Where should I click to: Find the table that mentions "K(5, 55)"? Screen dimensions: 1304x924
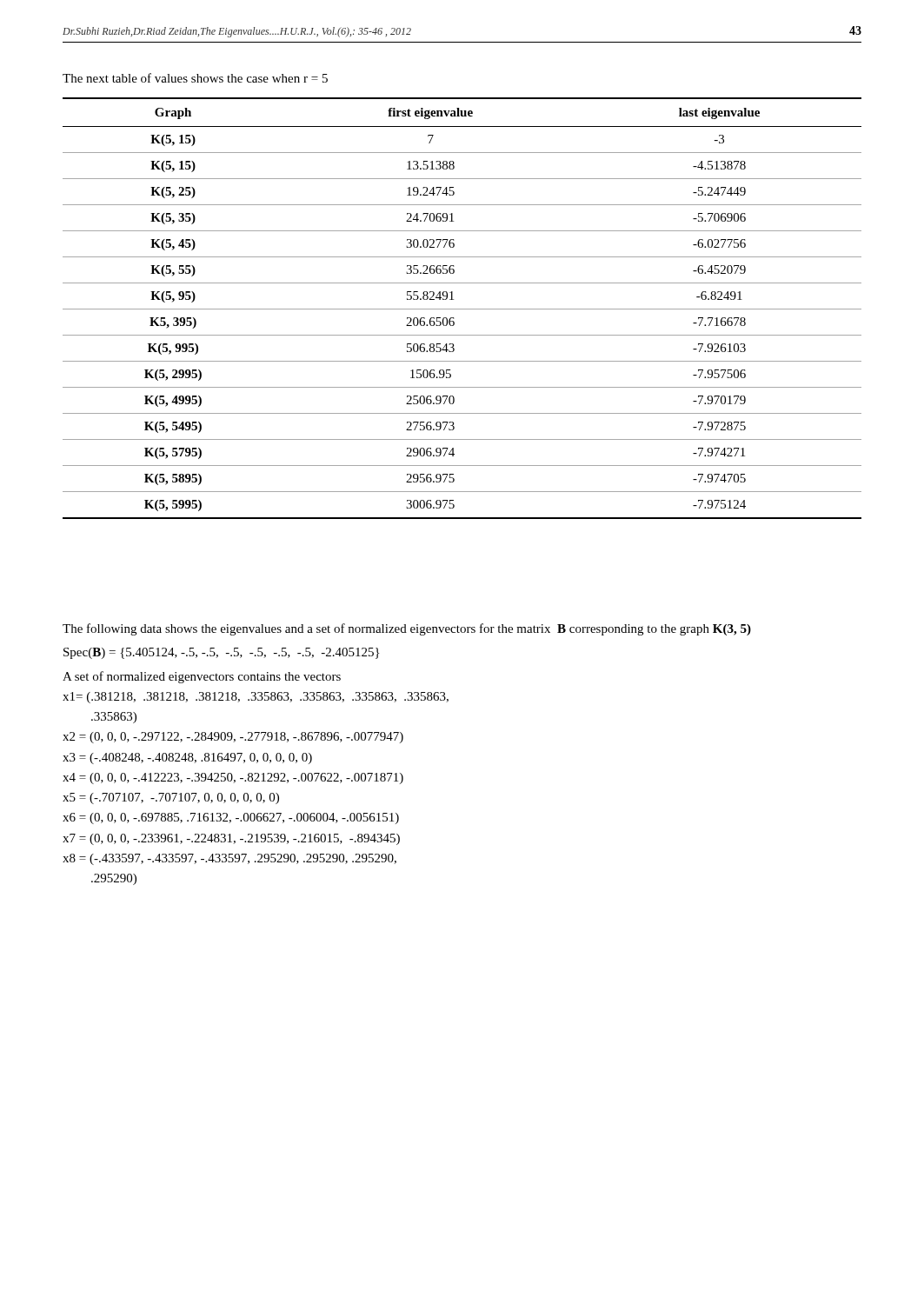coord(462,308)
